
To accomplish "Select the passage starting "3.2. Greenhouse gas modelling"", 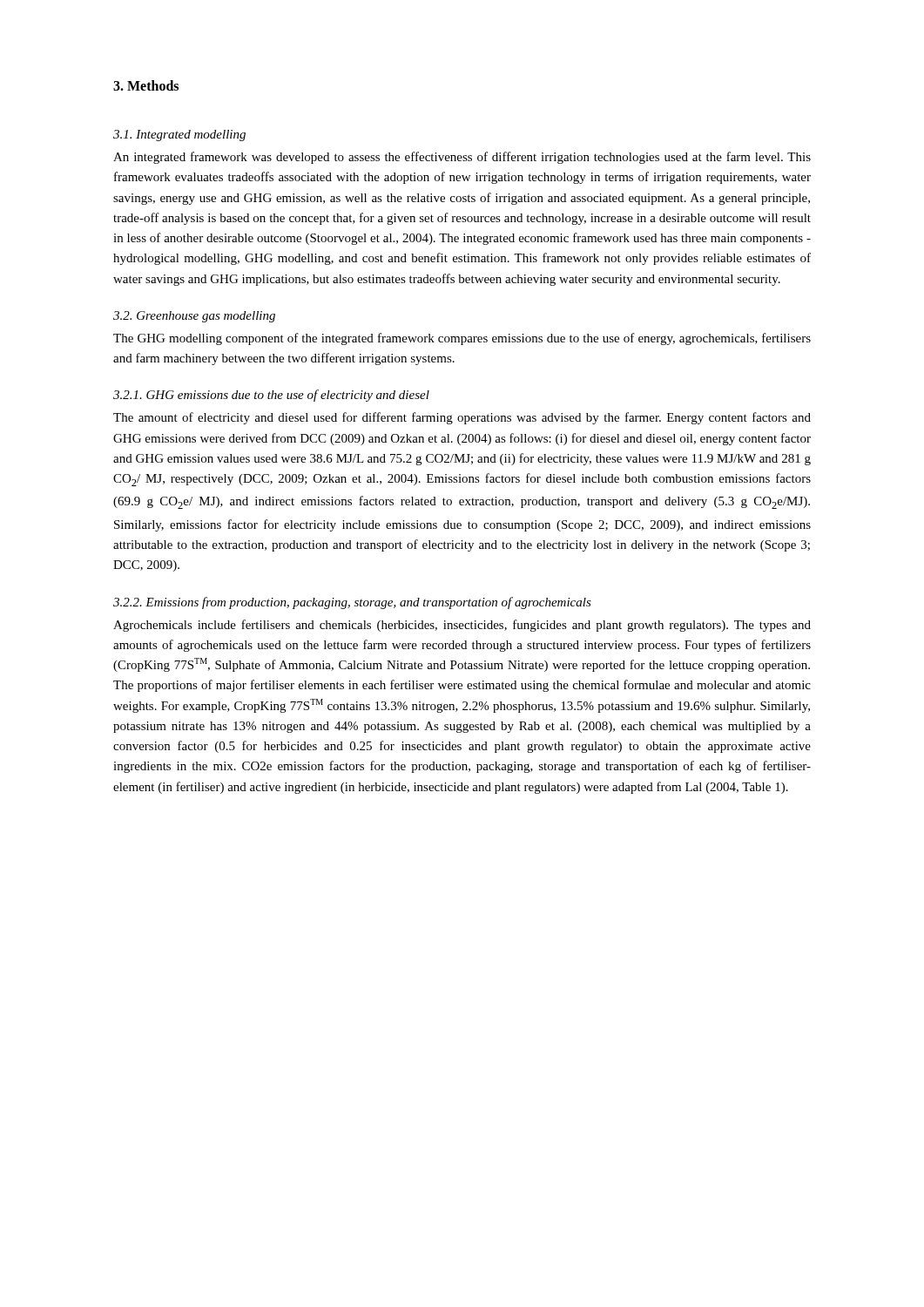I will point(194,315).
